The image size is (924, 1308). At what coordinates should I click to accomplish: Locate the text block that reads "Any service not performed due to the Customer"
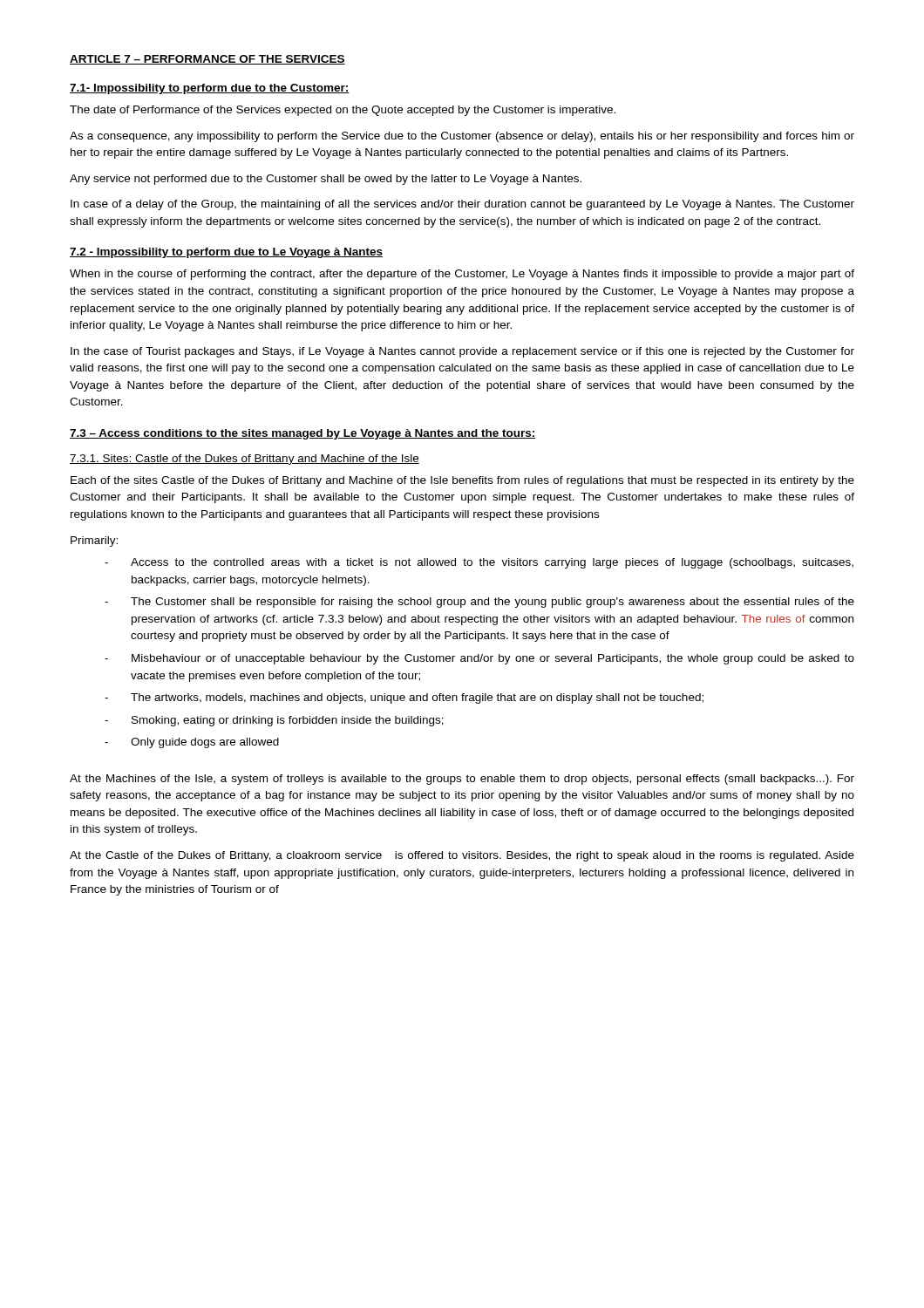click(326, 178)
